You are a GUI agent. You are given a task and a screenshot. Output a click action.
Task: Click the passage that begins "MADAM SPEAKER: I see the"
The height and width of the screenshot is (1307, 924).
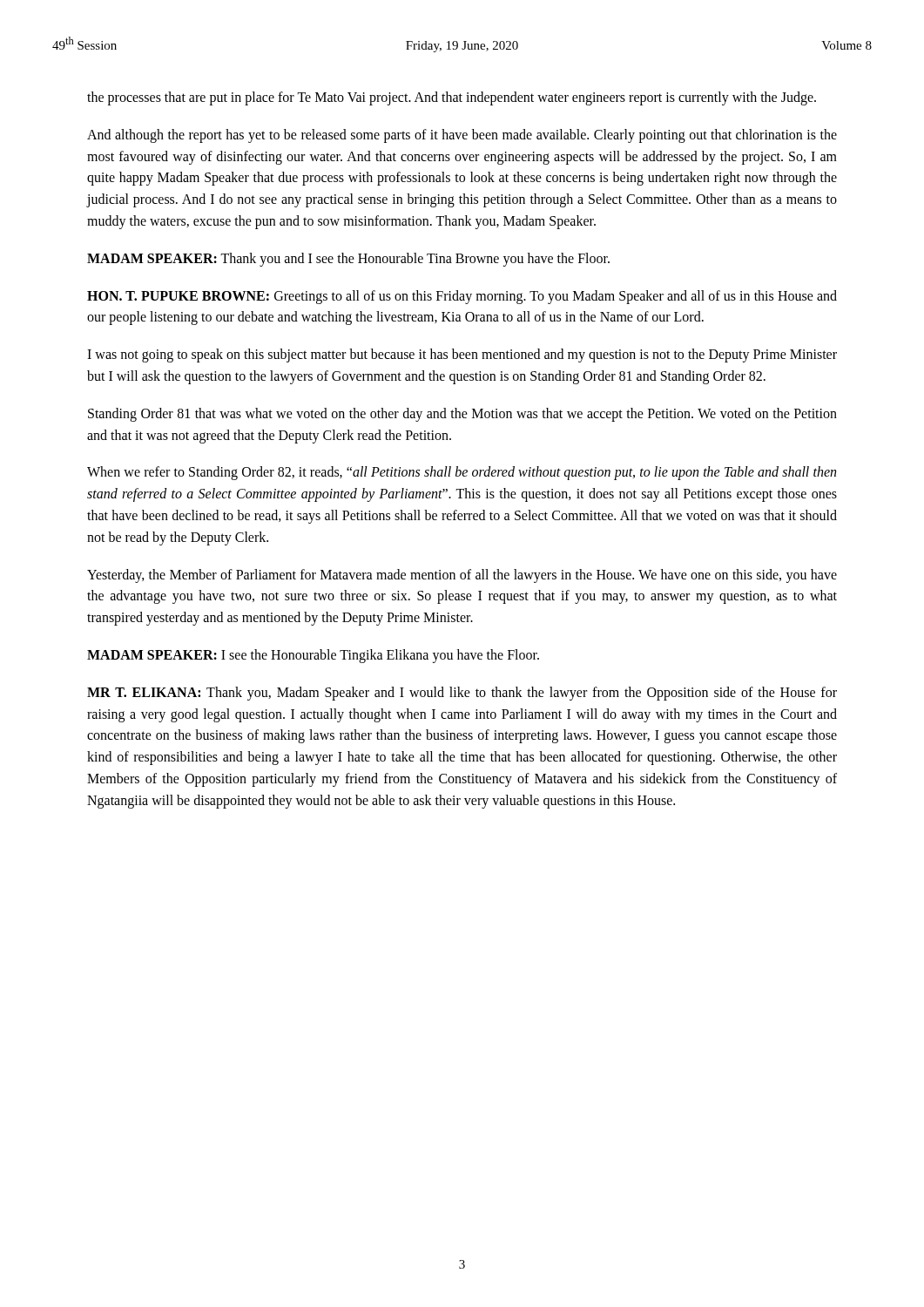[x=314, y=655]
